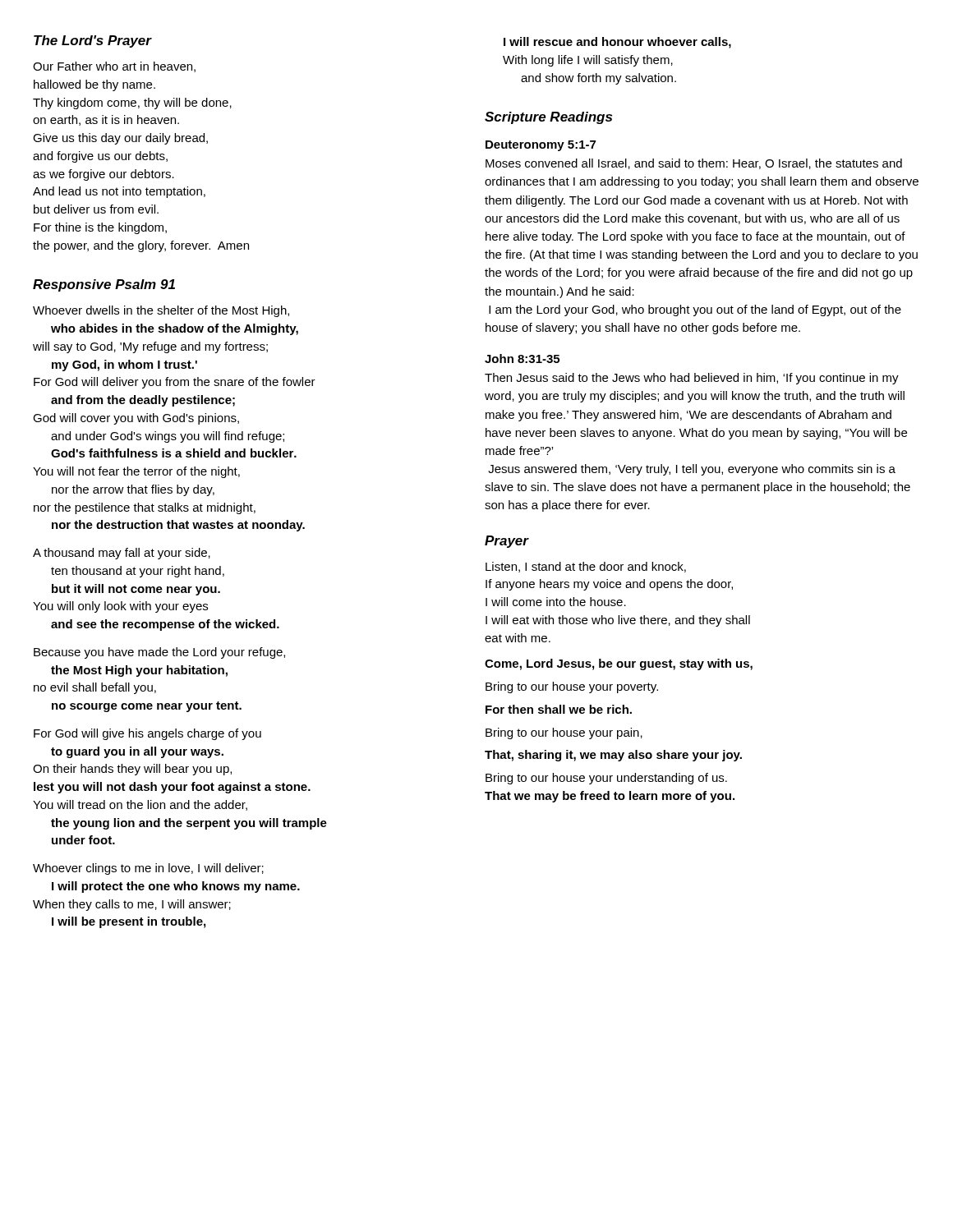Select the text block with the text "Then Jesus said to the Jews"
The width and height of the screenshot is (953, 1232).
698,441
